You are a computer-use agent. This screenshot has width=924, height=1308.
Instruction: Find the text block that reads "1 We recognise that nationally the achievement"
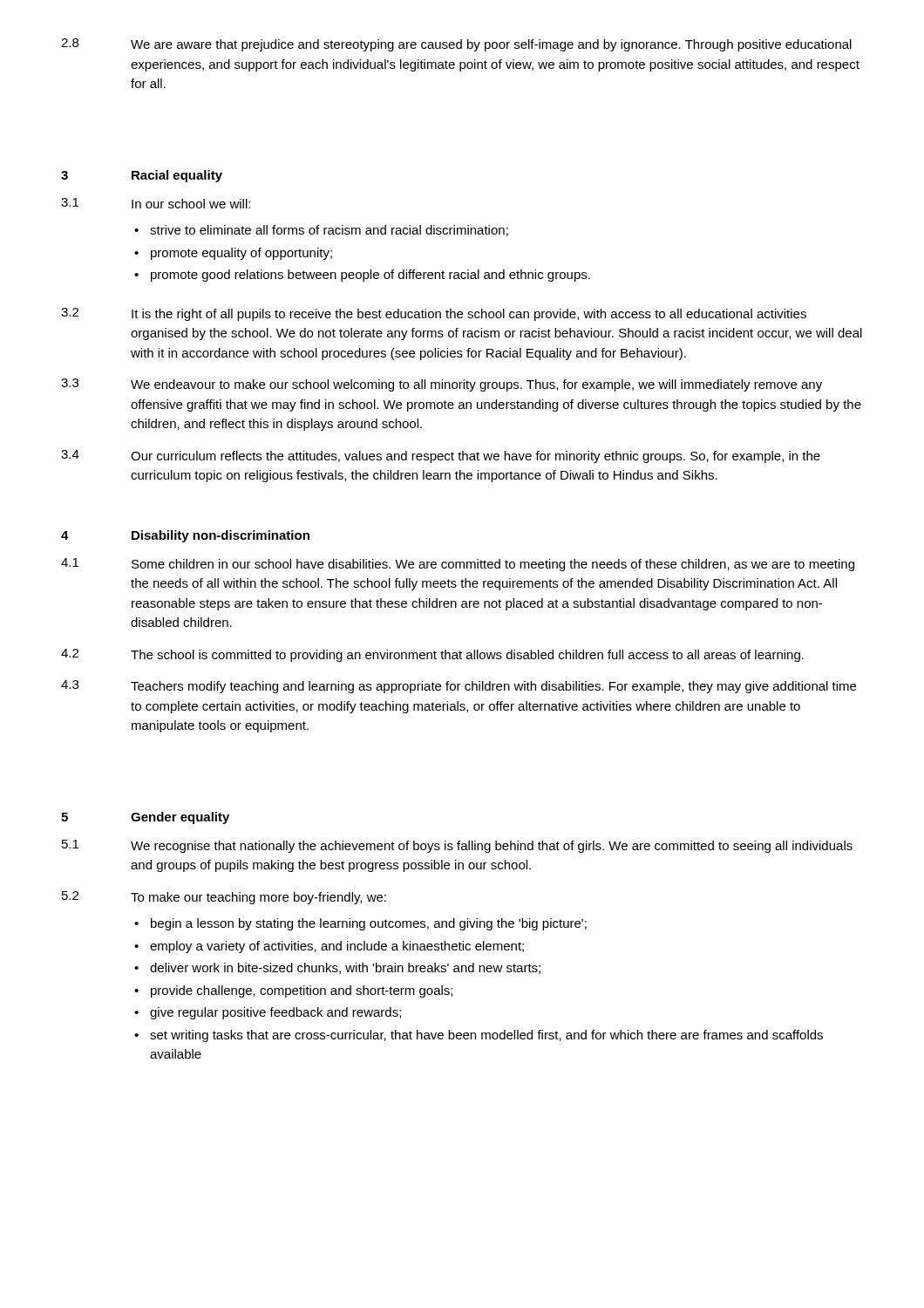(x=462, y=855)
